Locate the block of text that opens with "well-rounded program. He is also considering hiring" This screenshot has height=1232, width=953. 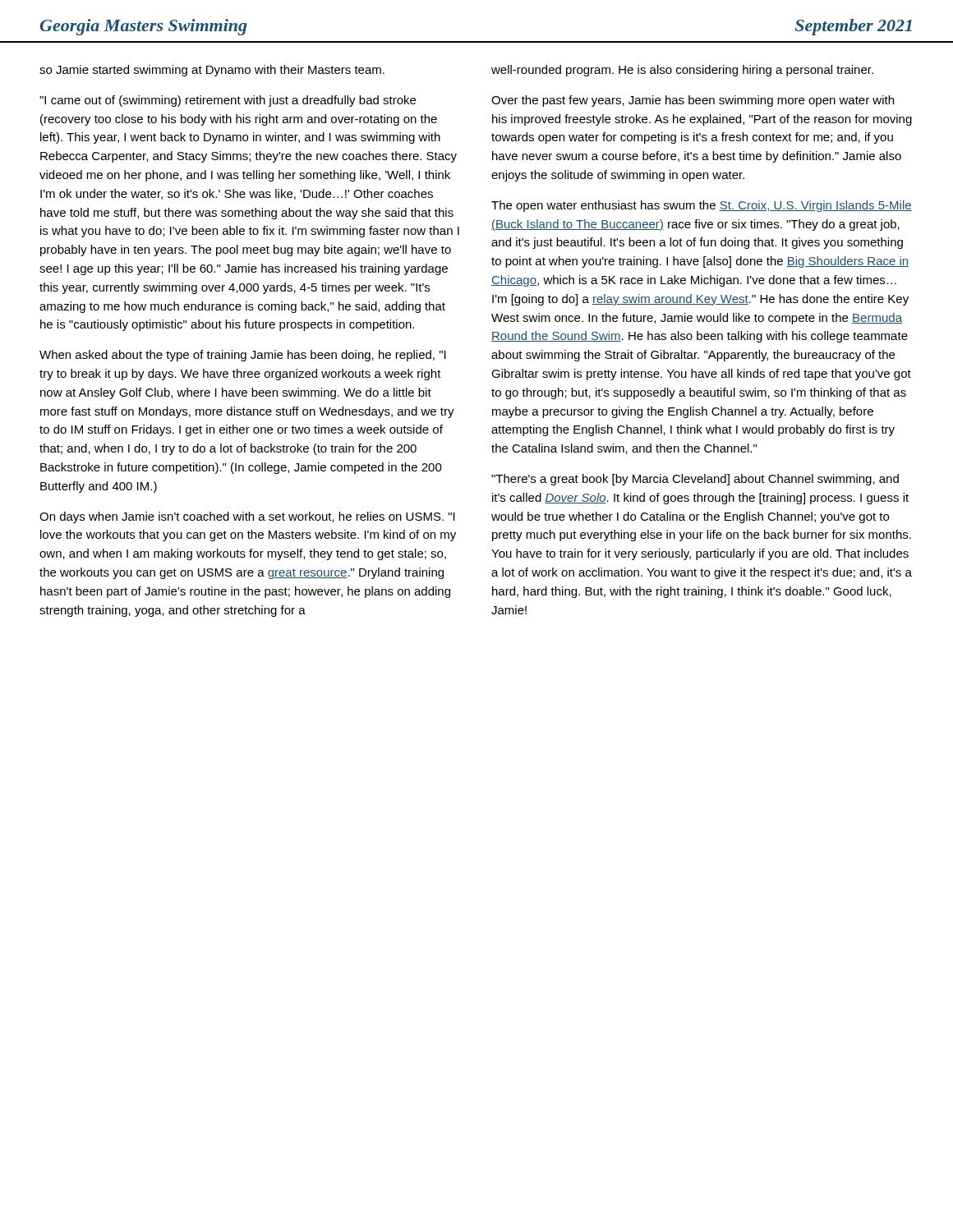[702, 340]
